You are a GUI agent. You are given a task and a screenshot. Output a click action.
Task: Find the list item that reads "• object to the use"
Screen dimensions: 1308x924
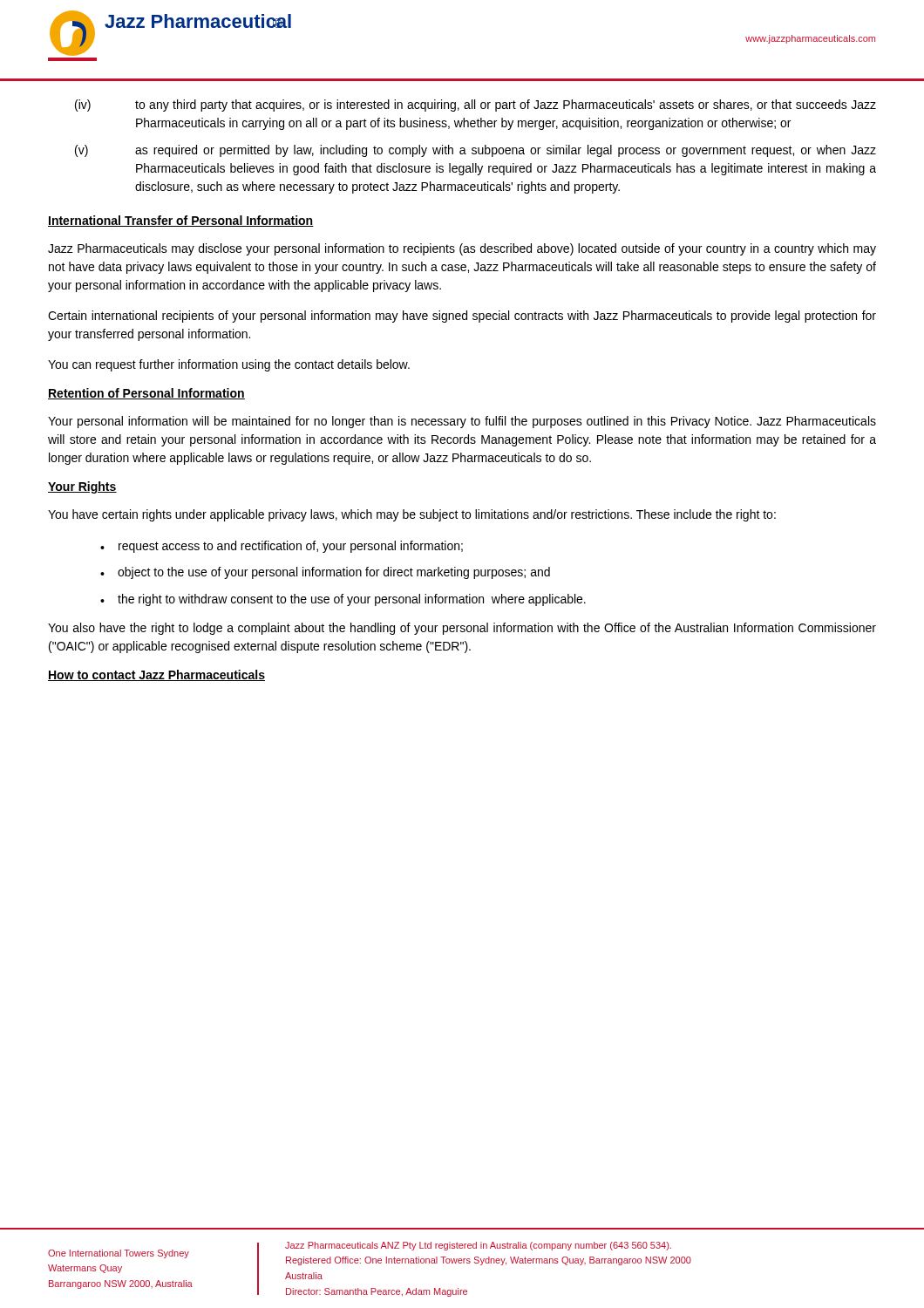point(325,573)
